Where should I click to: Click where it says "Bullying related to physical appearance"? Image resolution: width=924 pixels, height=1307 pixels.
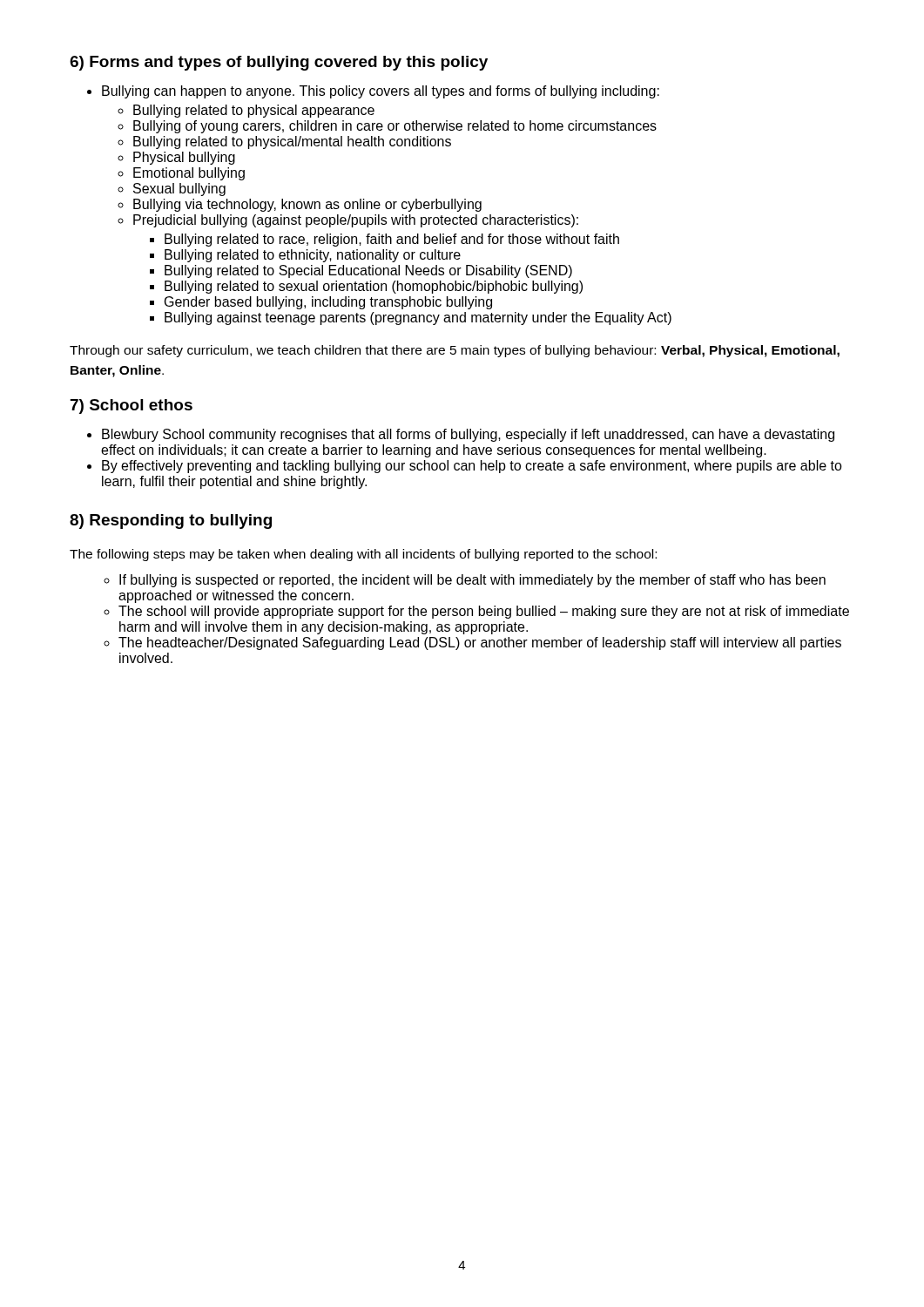click(x=493, y=111)
